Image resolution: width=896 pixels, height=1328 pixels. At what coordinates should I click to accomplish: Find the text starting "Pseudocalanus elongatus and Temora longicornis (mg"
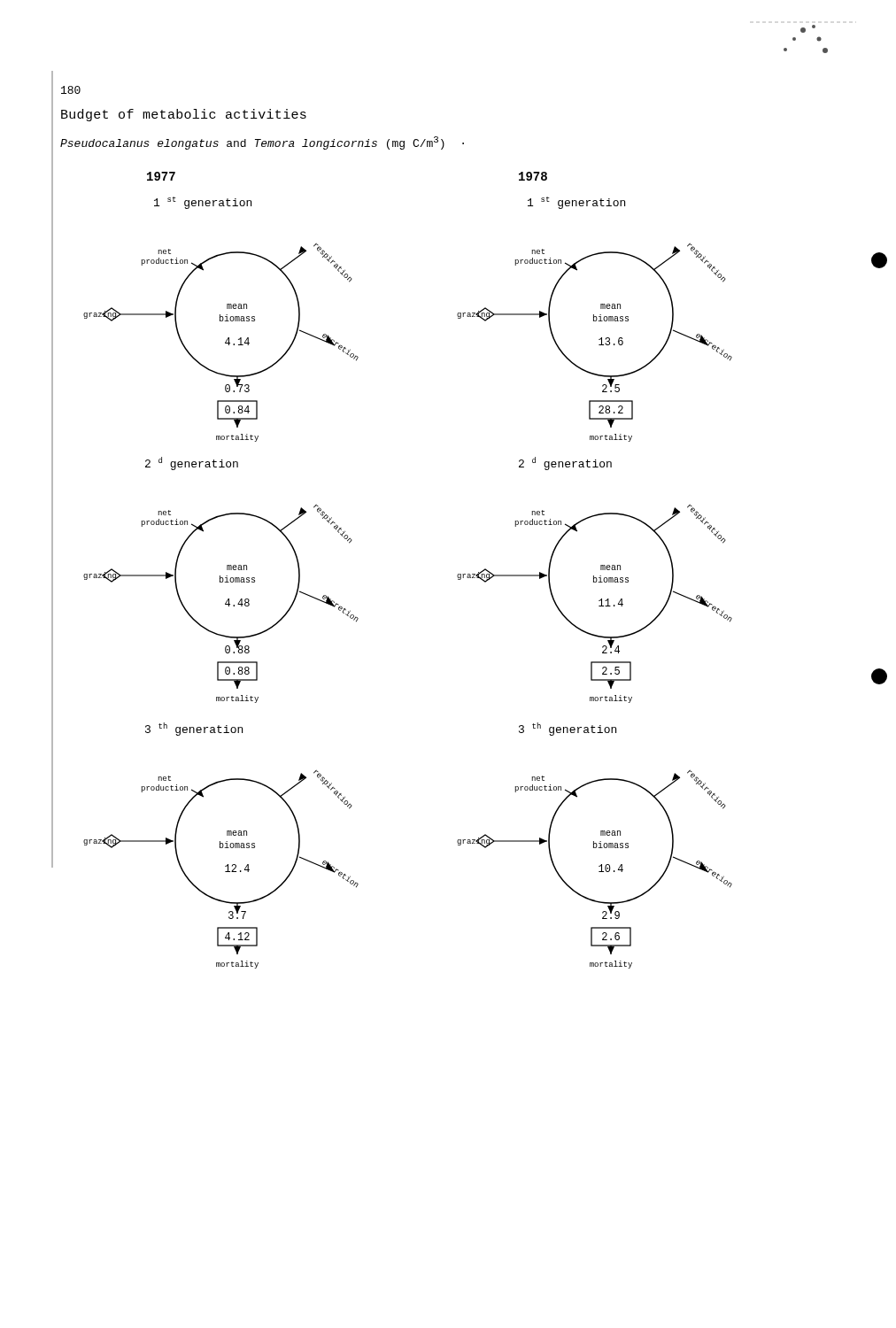click(263, 143)
